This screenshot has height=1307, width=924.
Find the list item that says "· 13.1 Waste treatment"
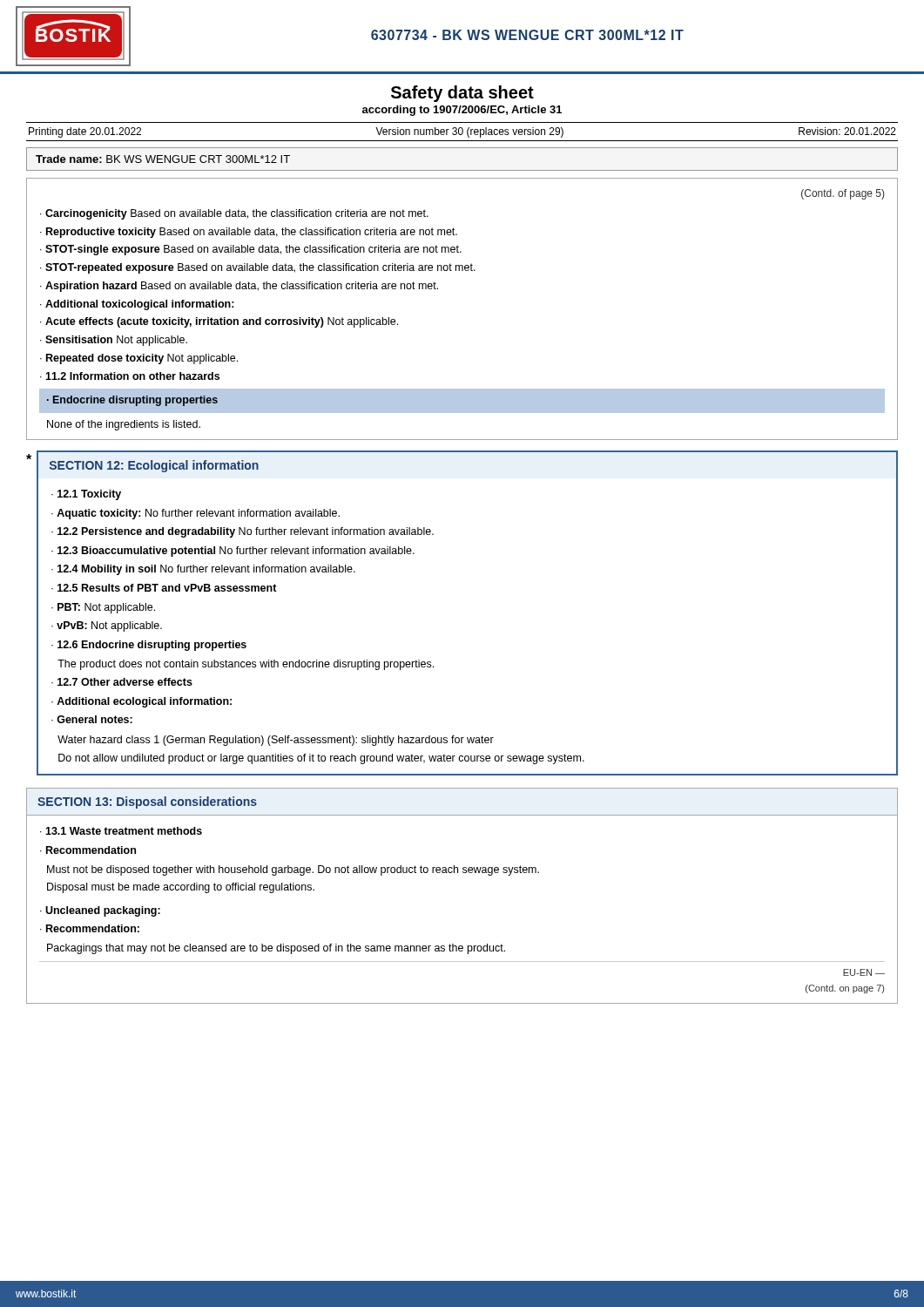click(121, 832)
